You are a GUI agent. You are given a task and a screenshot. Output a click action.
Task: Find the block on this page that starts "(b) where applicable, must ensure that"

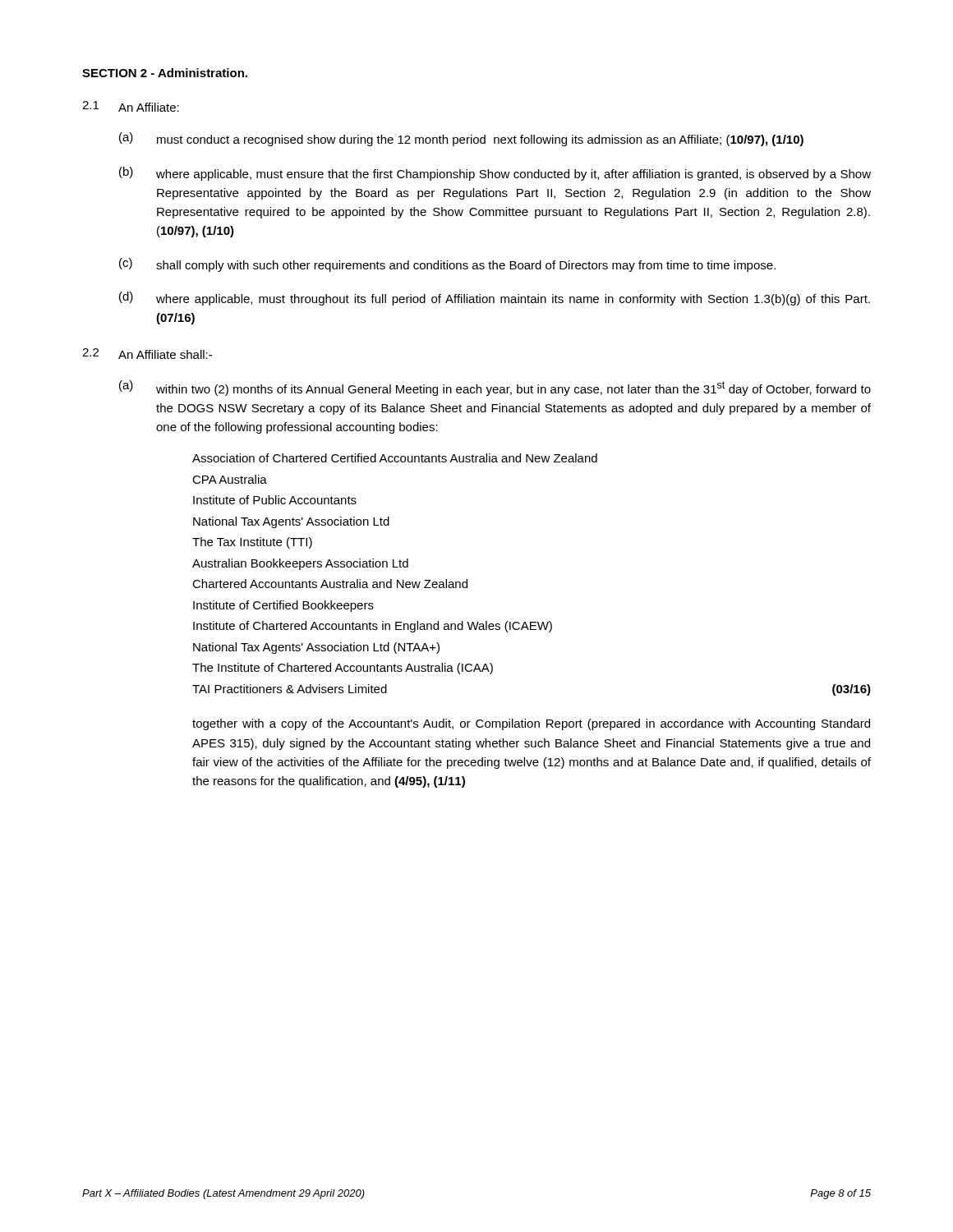tap(495, 202)
